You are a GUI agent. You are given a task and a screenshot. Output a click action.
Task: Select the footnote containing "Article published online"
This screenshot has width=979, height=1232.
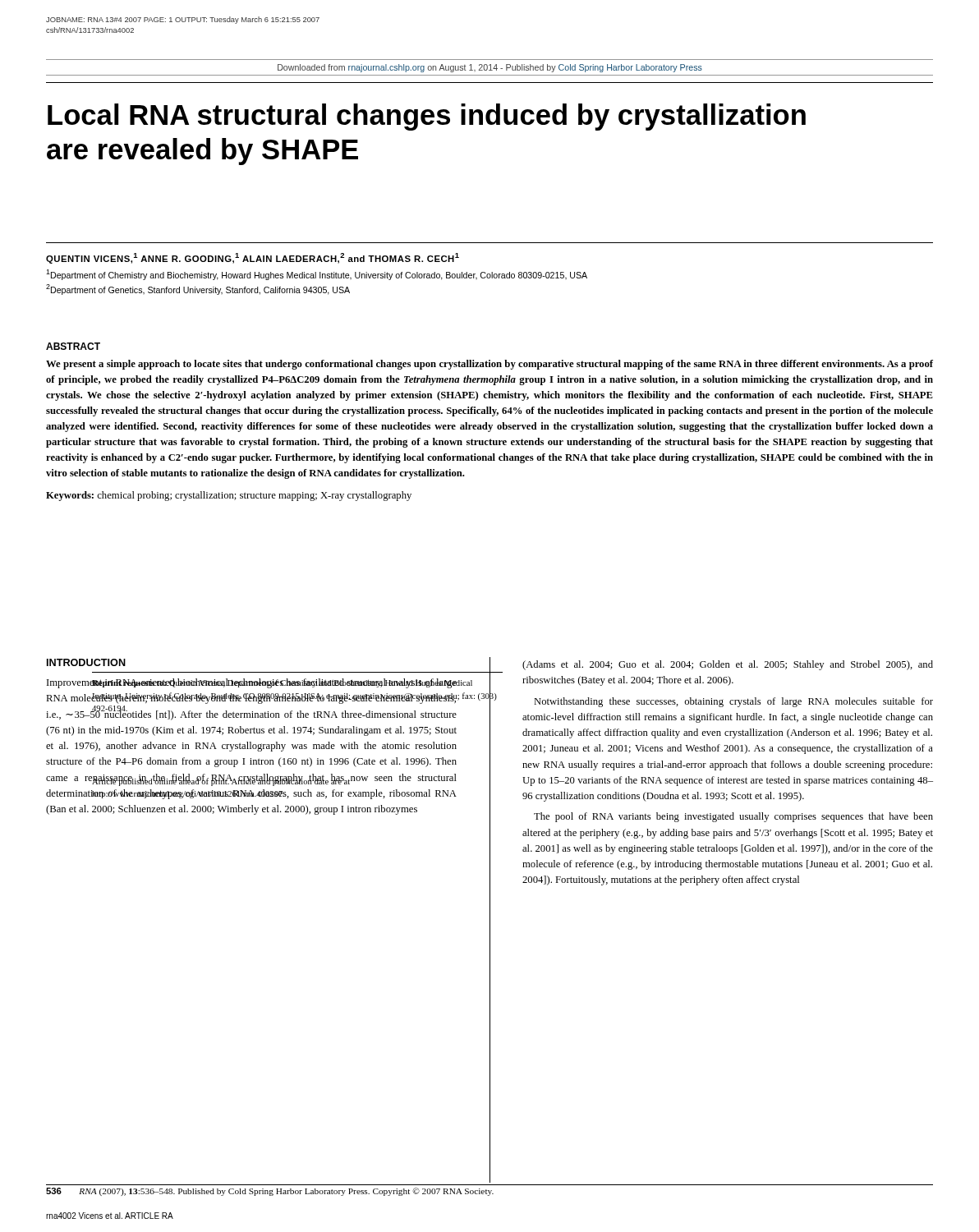[221, 788]
